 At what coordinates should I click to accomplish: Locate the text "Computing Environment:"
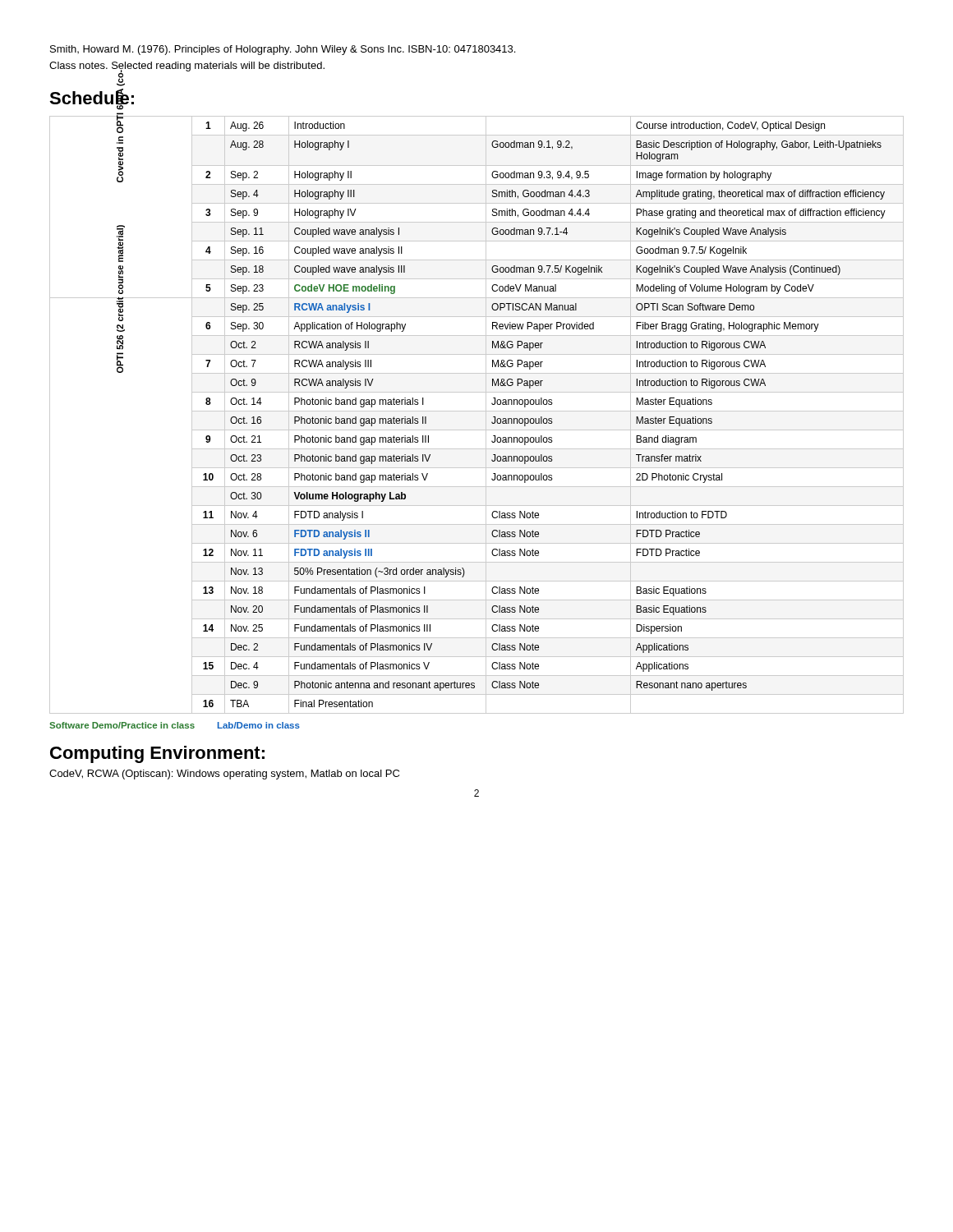[158, 753]
